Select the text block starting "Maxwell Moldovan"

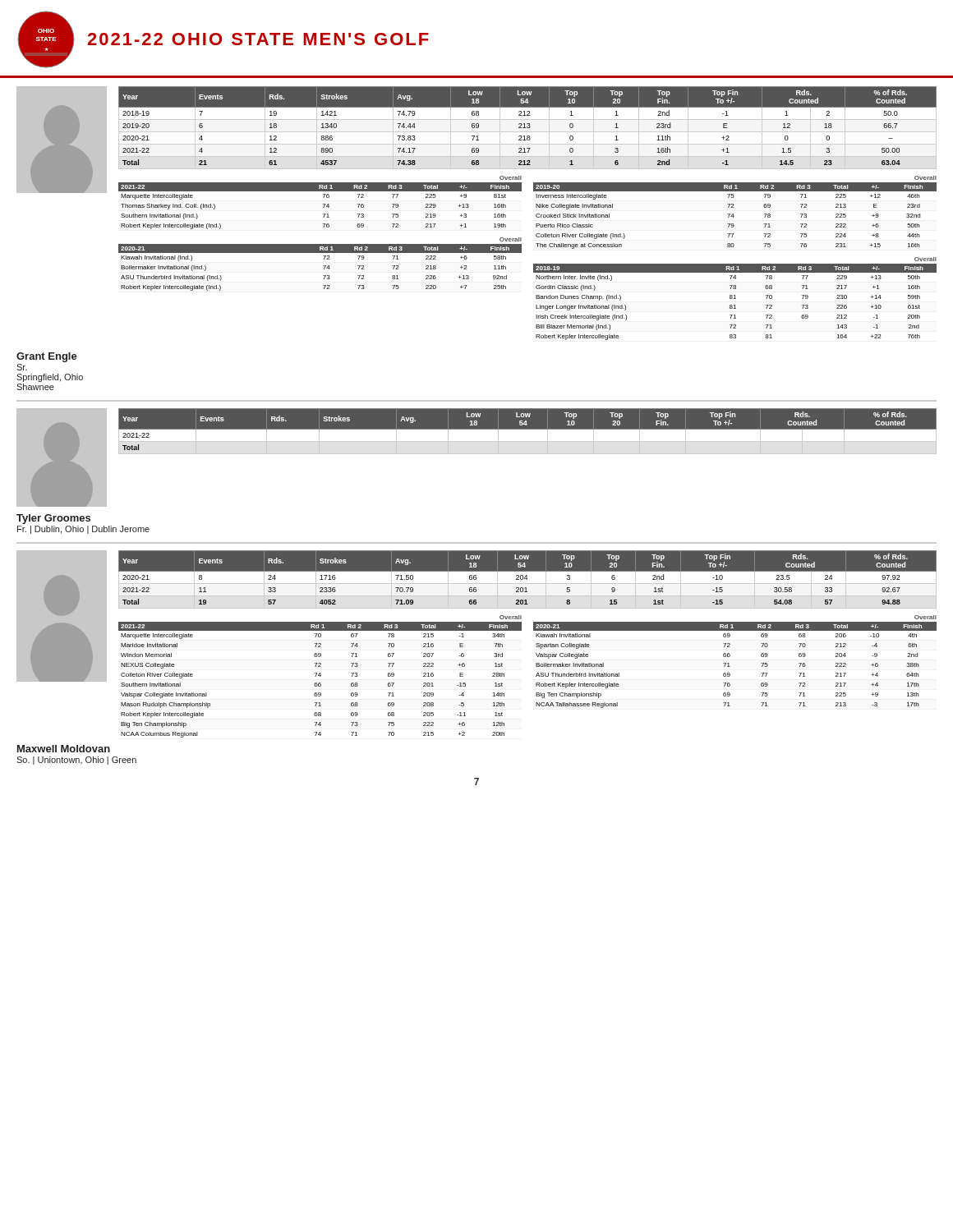tap(63, 749)
